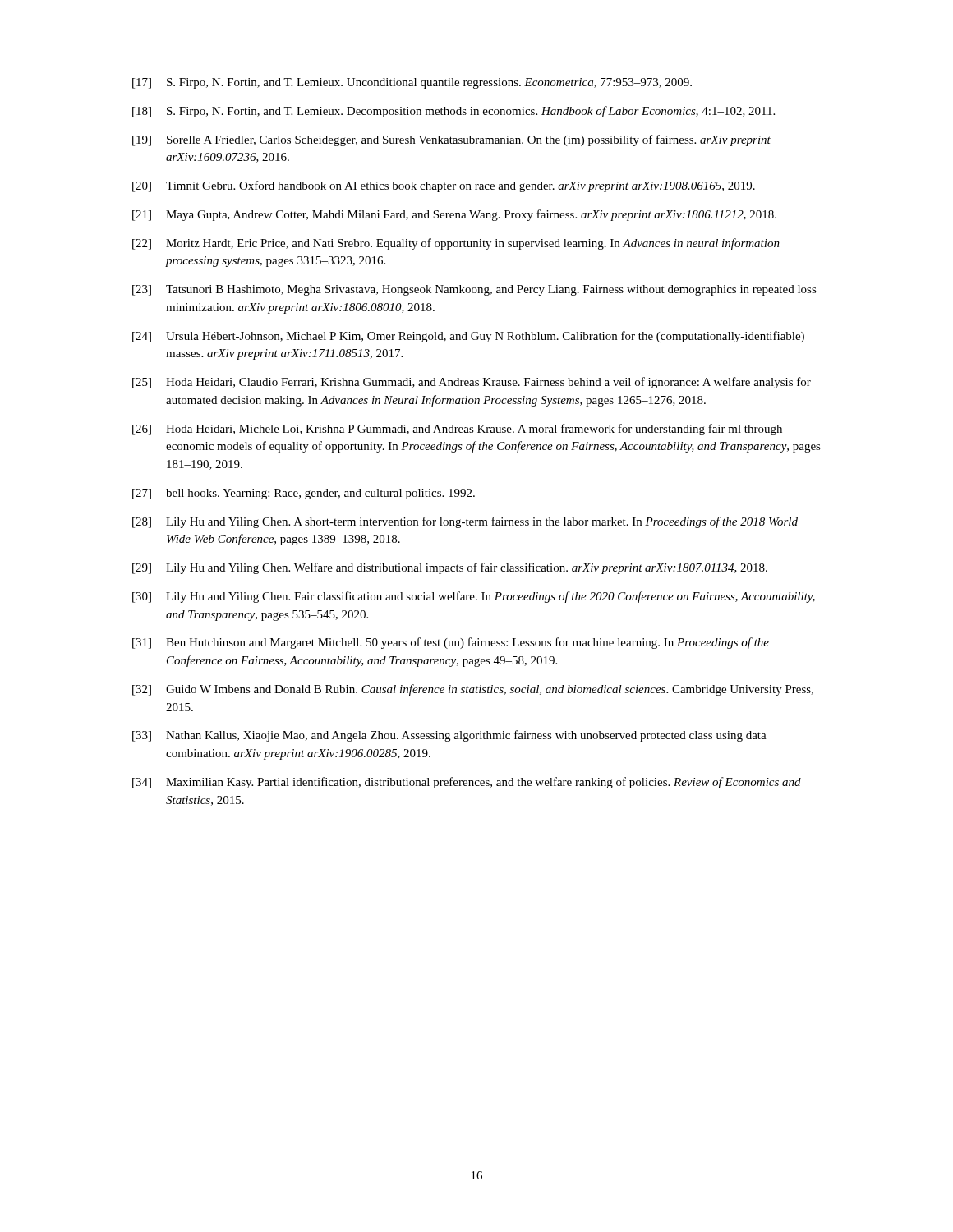Click on the element starting "[20] Timnit Gebru. Oxford handbook on AI ethics"
The image size is (953, 1232).
point(476,186)
